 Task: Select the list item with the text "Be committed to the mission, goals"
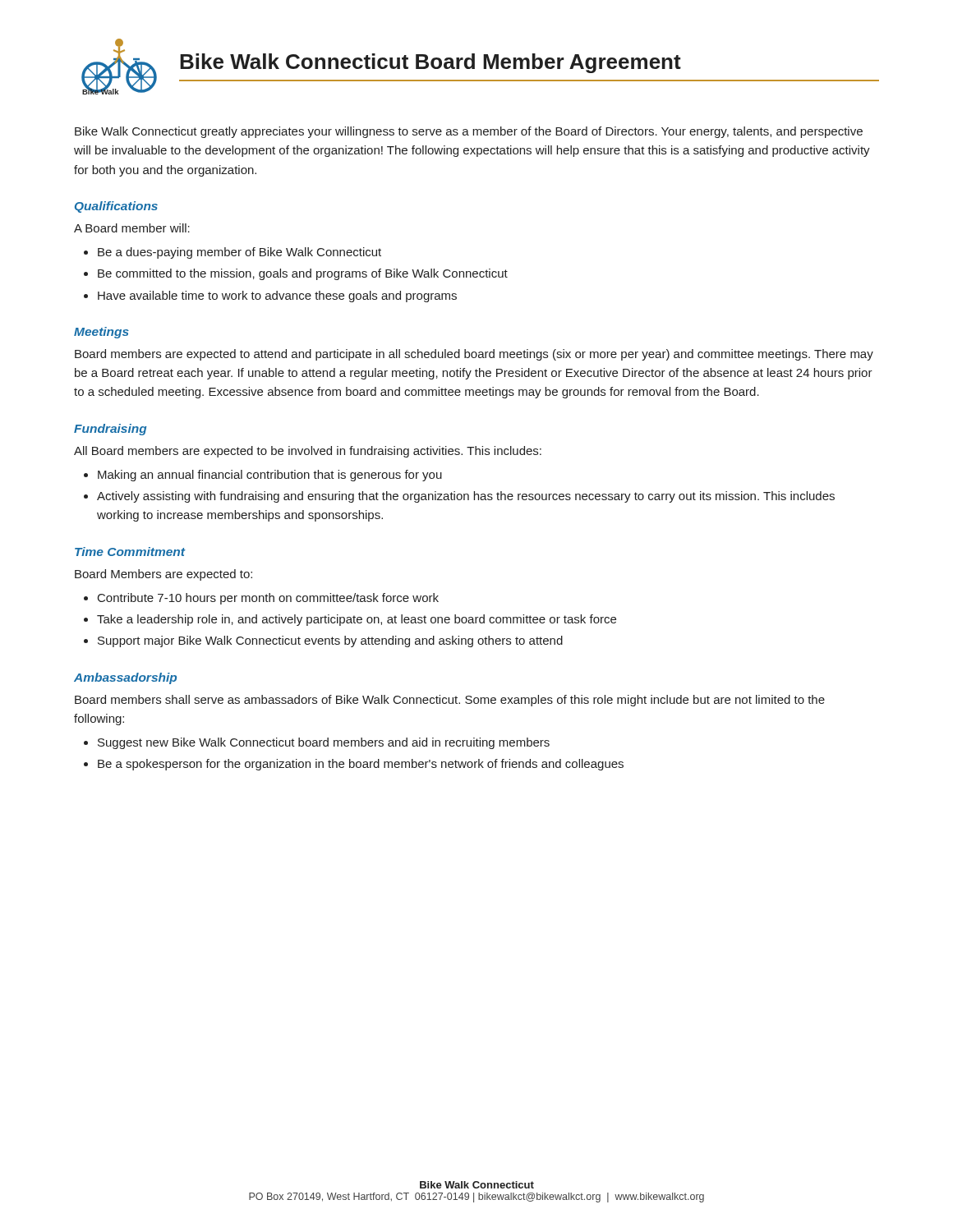coord(302,273)
